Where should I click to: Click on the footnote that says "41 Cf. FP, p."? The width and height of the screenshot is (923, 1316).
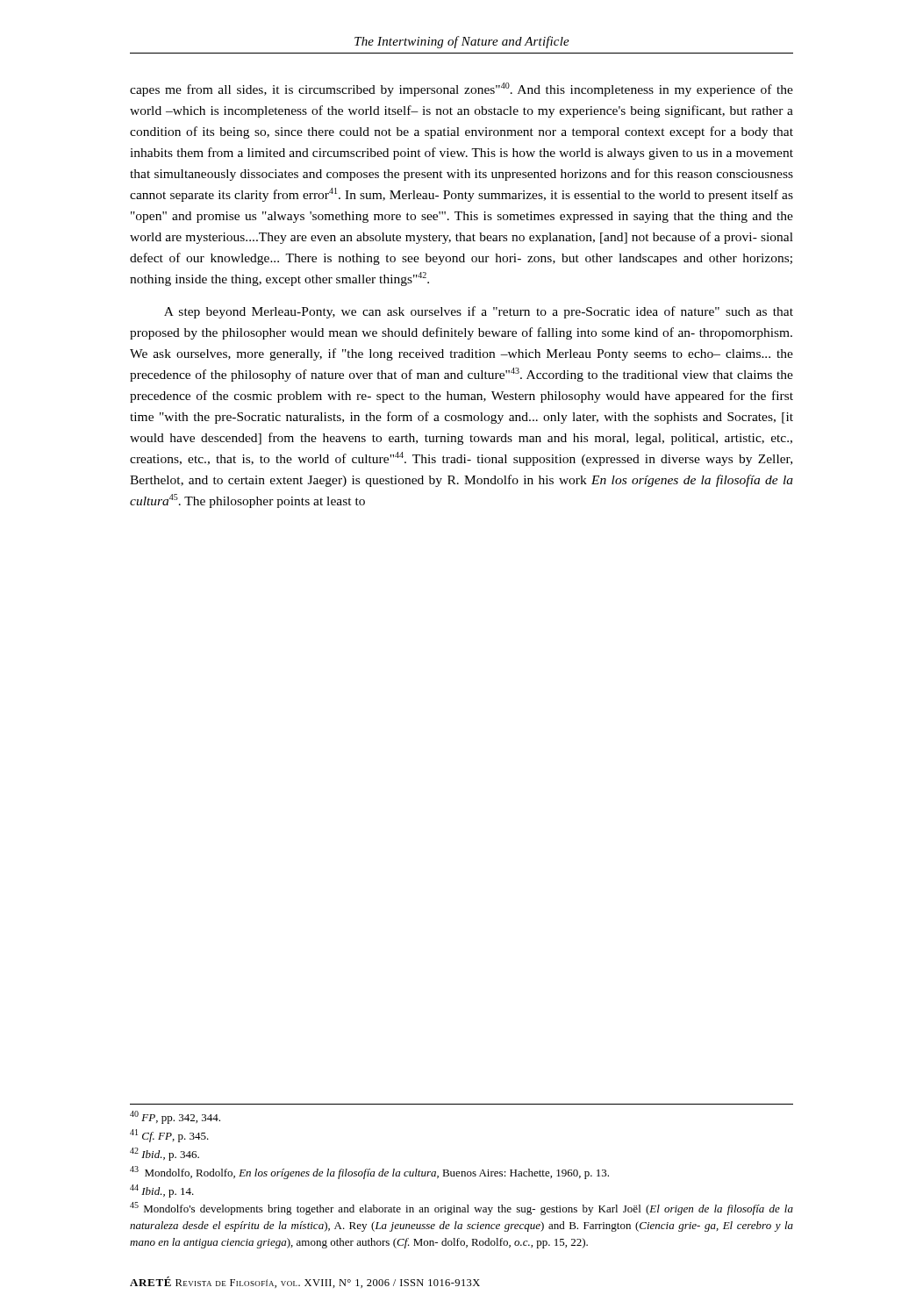(169, 1135)
